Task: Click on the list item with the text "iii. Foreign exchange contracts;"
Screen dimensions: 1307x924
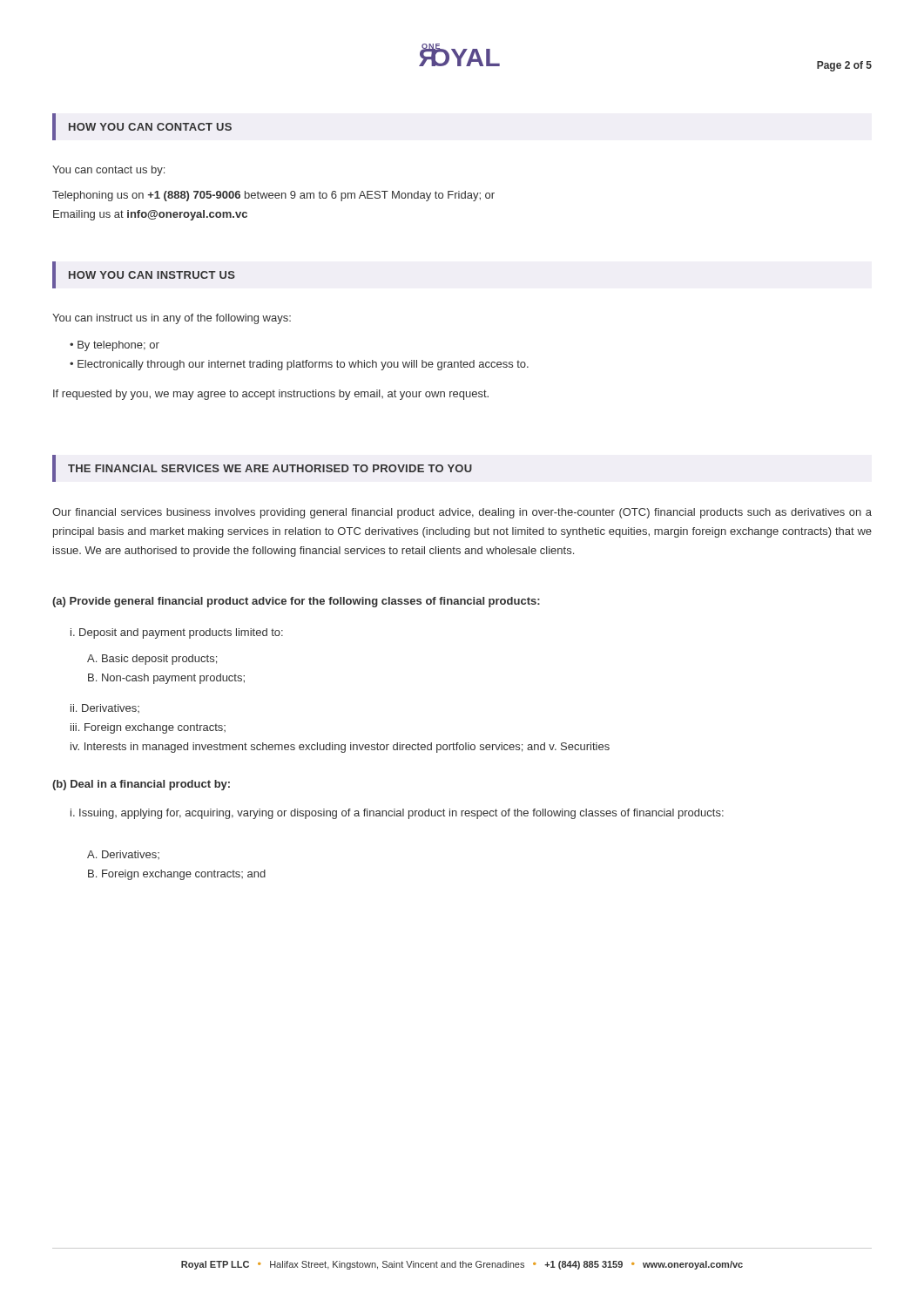Action: click(x=148, y=727)
